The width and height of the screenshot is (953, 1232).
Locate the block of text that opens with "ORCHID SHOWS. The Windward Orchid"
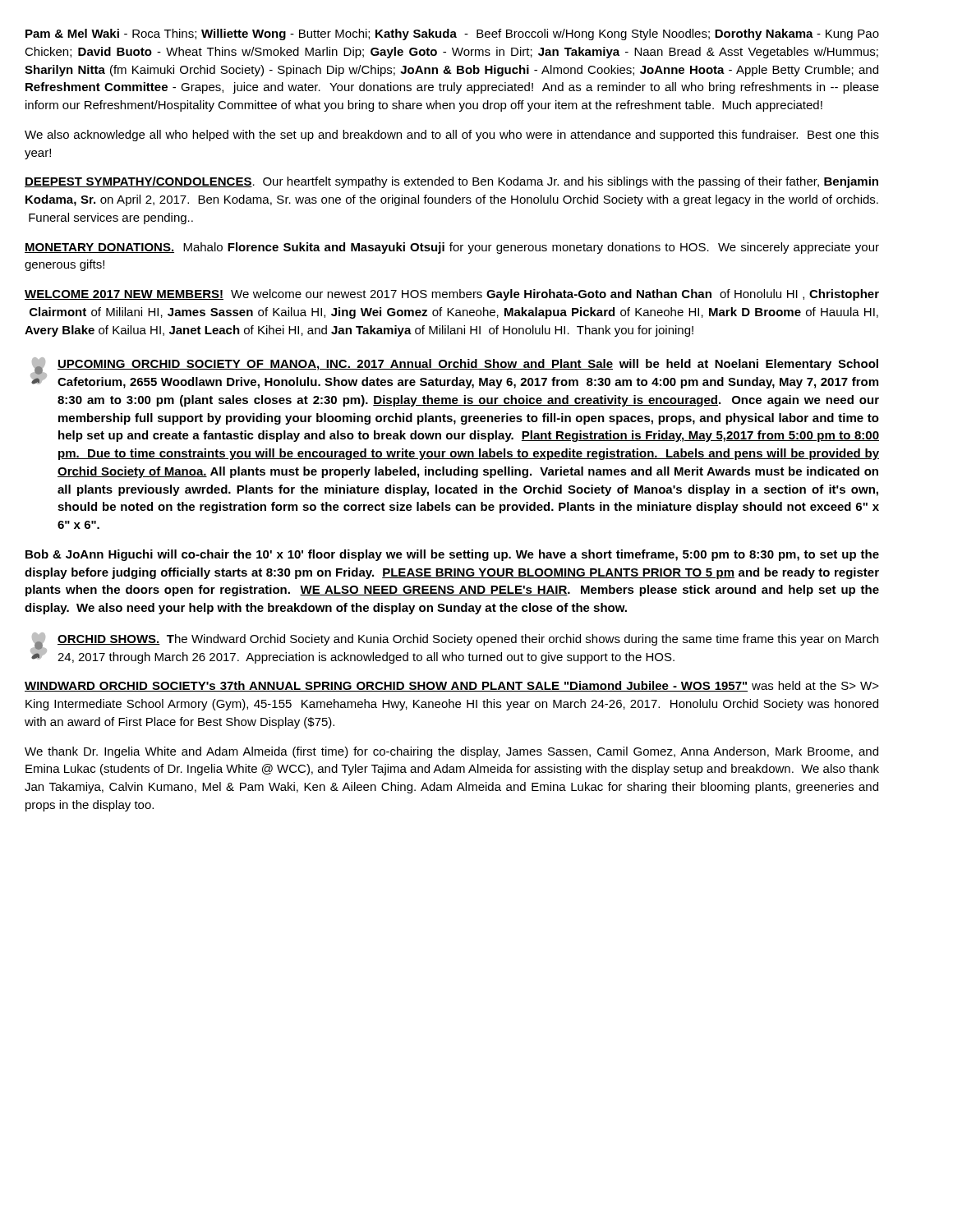point(452,648)
